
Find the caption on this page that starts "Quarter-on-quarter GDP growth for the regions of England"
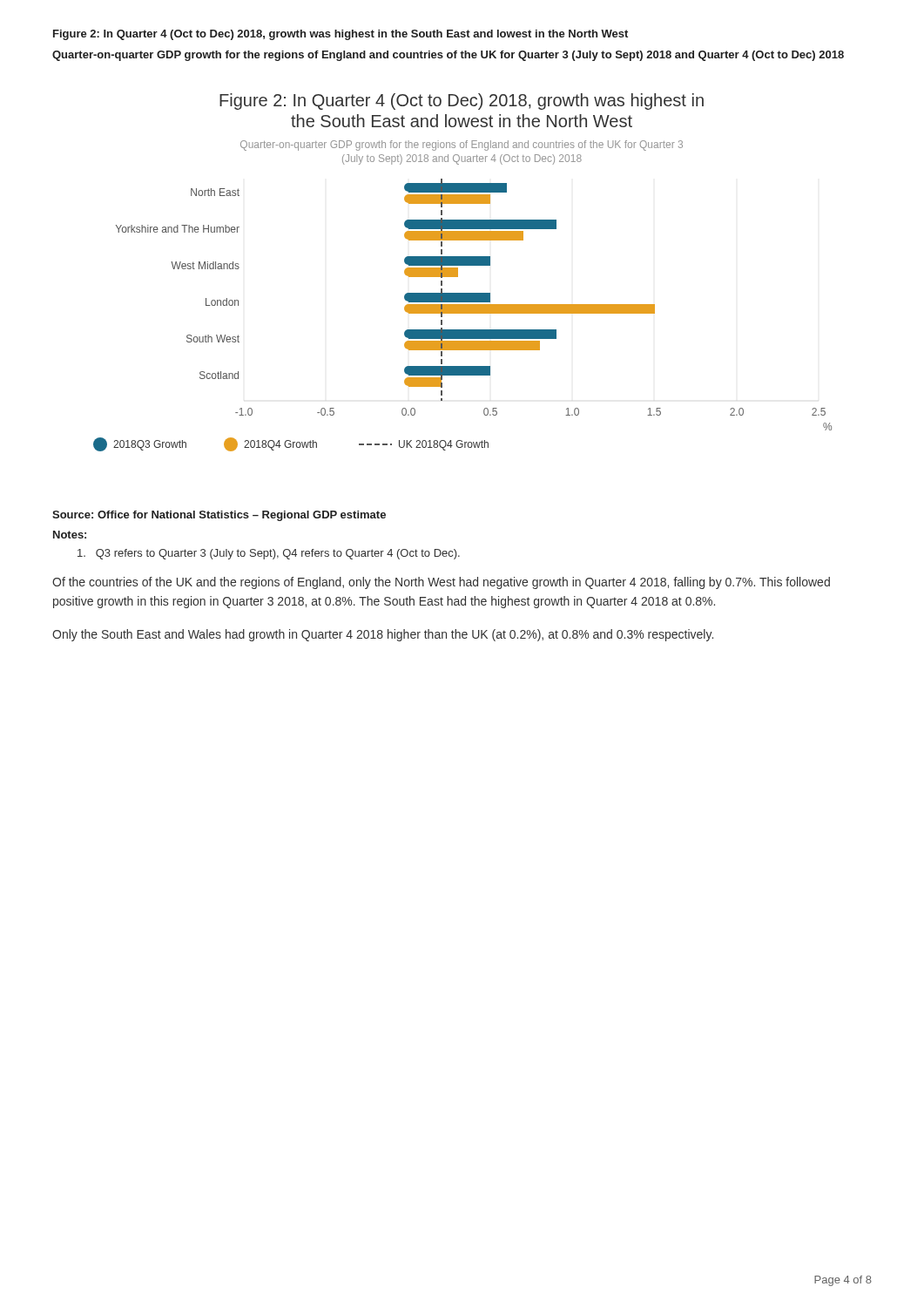tap(448, 55)
